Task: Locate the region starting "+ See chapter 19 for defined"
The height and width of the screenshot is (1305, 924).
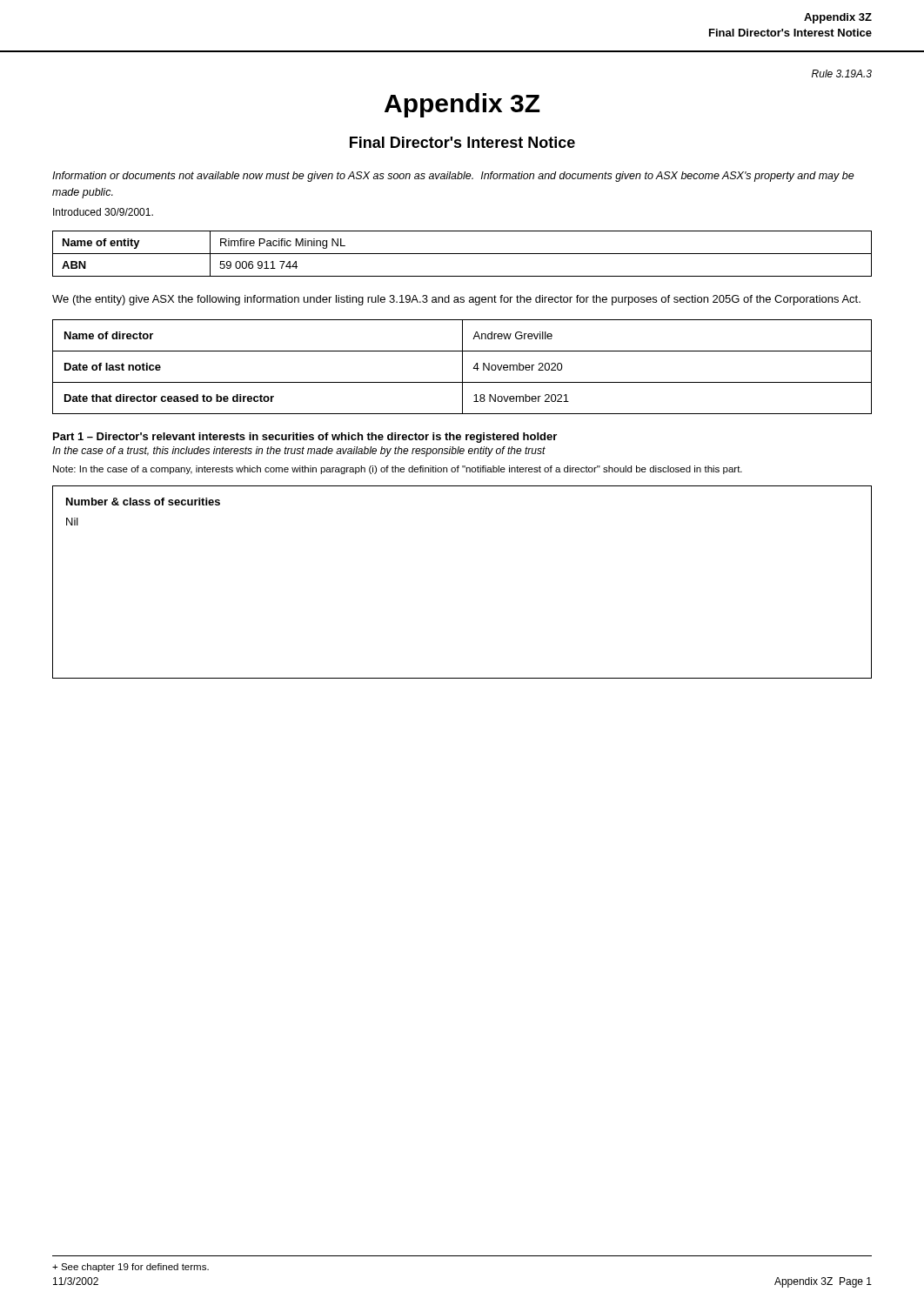Action: 131,1267
